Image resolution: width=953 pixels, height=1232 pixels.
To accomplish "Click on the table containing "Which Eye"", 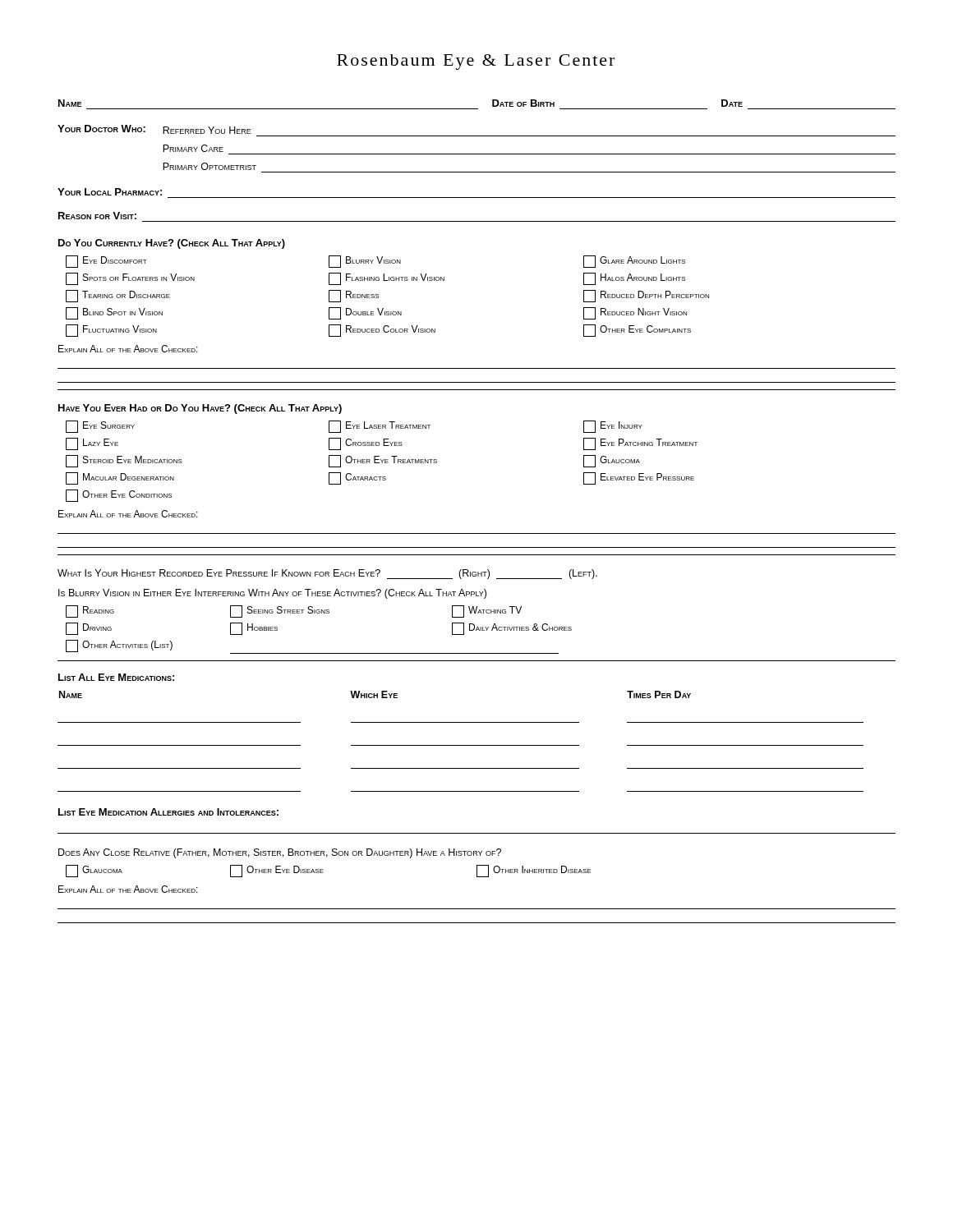I will tap(476, 743).
